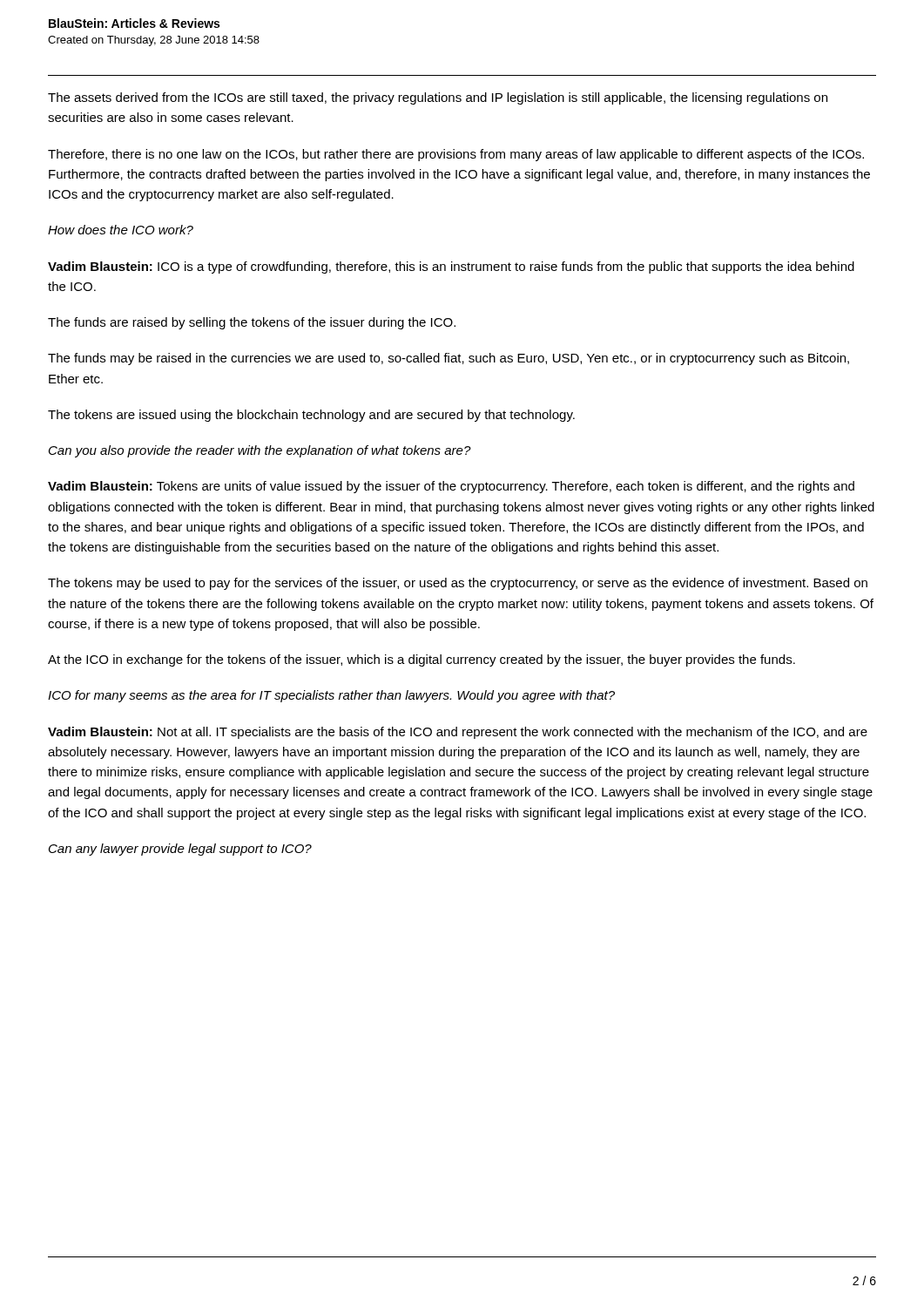Point to the block beginning "The funds are raised by selling"

point(252,322)
